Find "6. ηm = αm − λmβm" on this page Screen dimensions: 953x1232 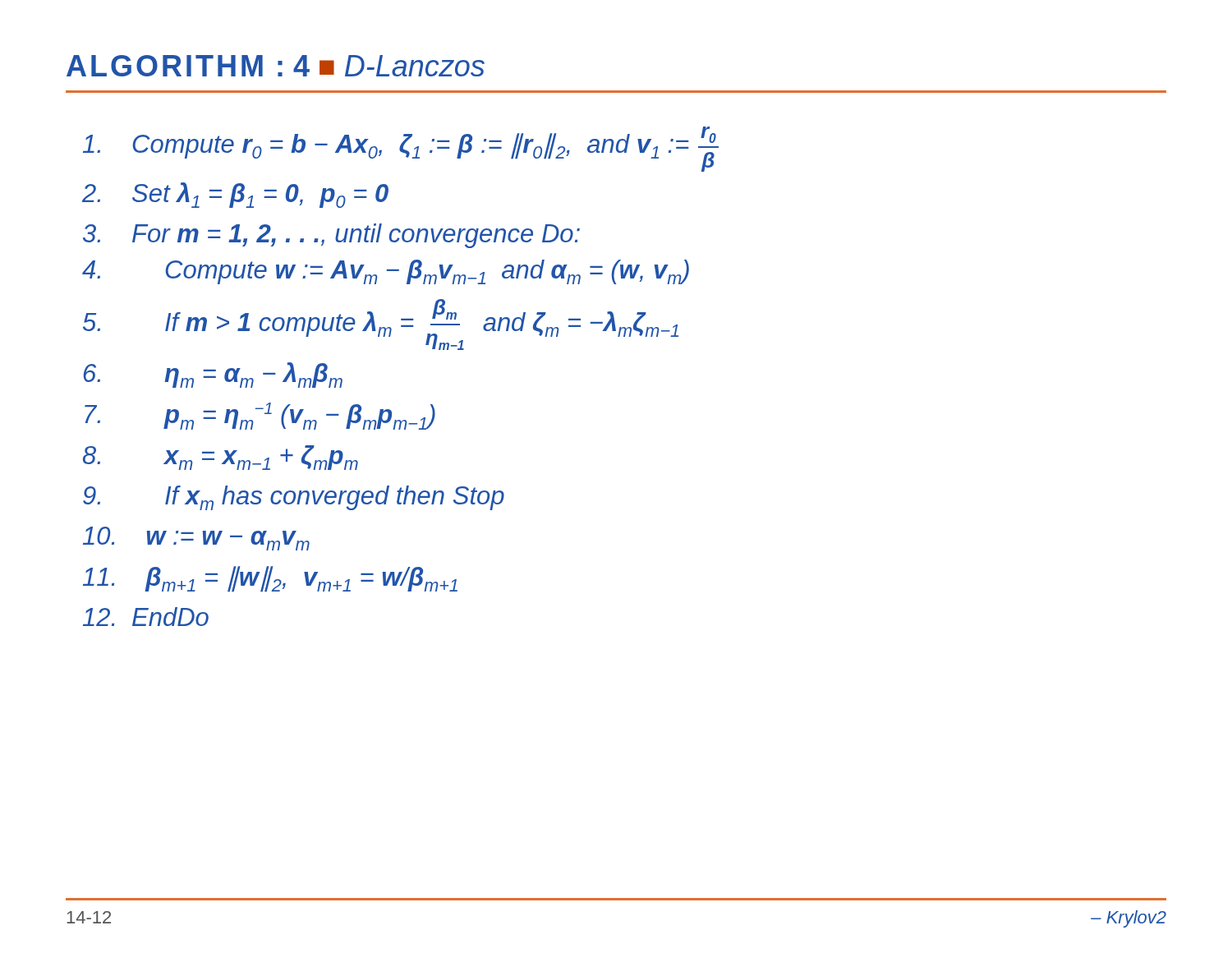pyautogui.click(x=213, y=376)
